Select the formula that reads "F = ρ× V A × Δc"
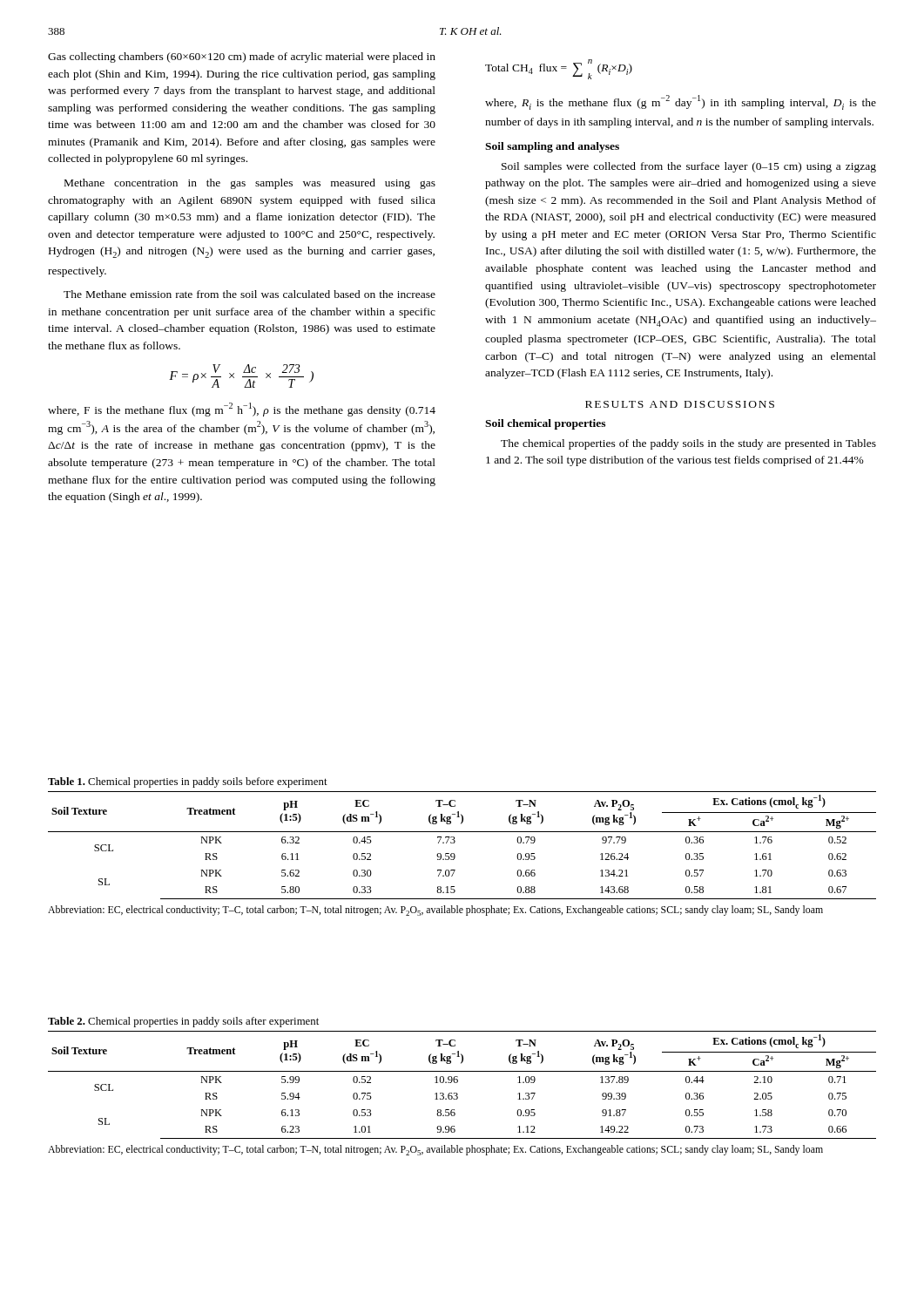The image size is (924, 1307). (242, 377)
